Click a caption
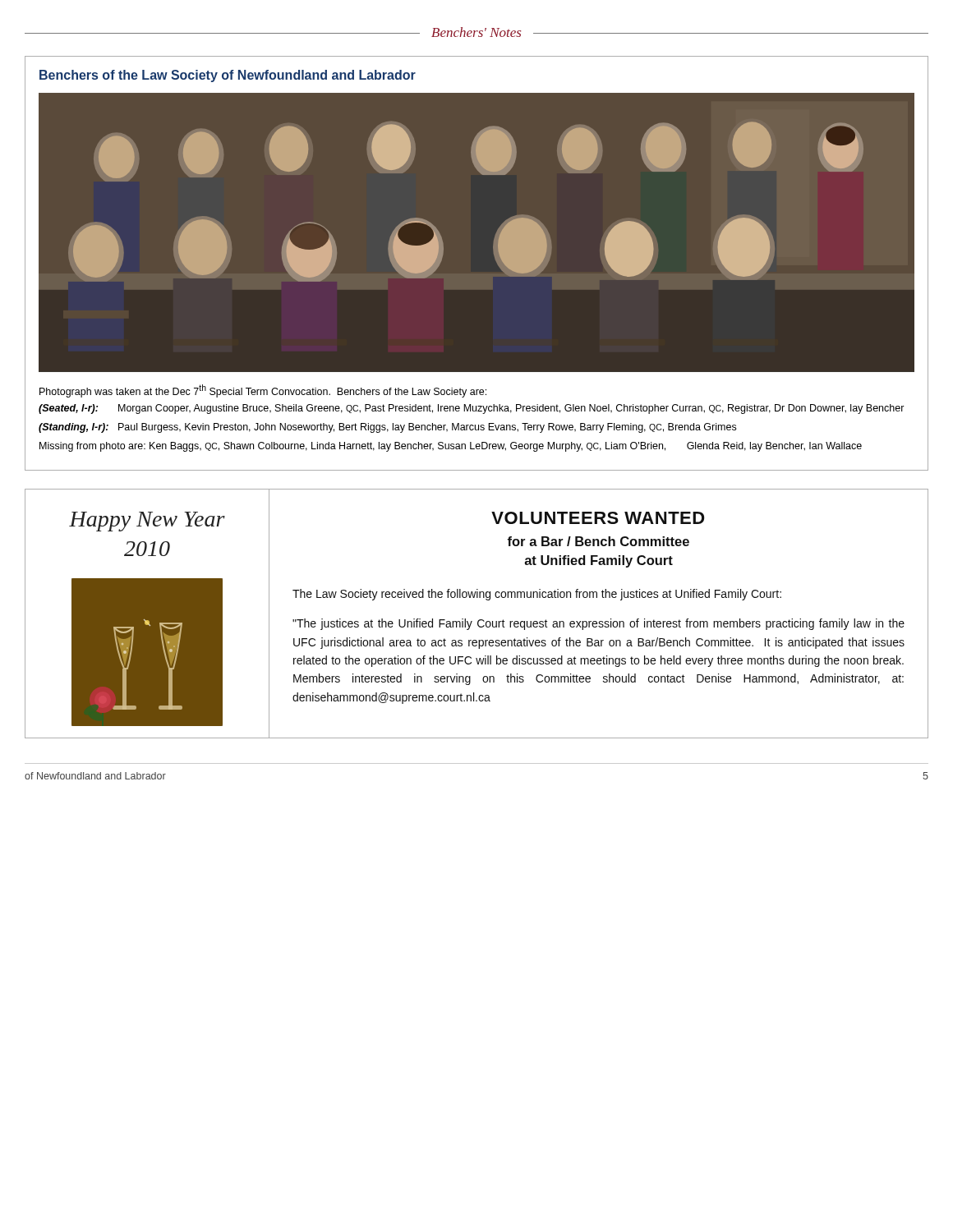This screenshot has width=953, height=1232. (476, 418)
